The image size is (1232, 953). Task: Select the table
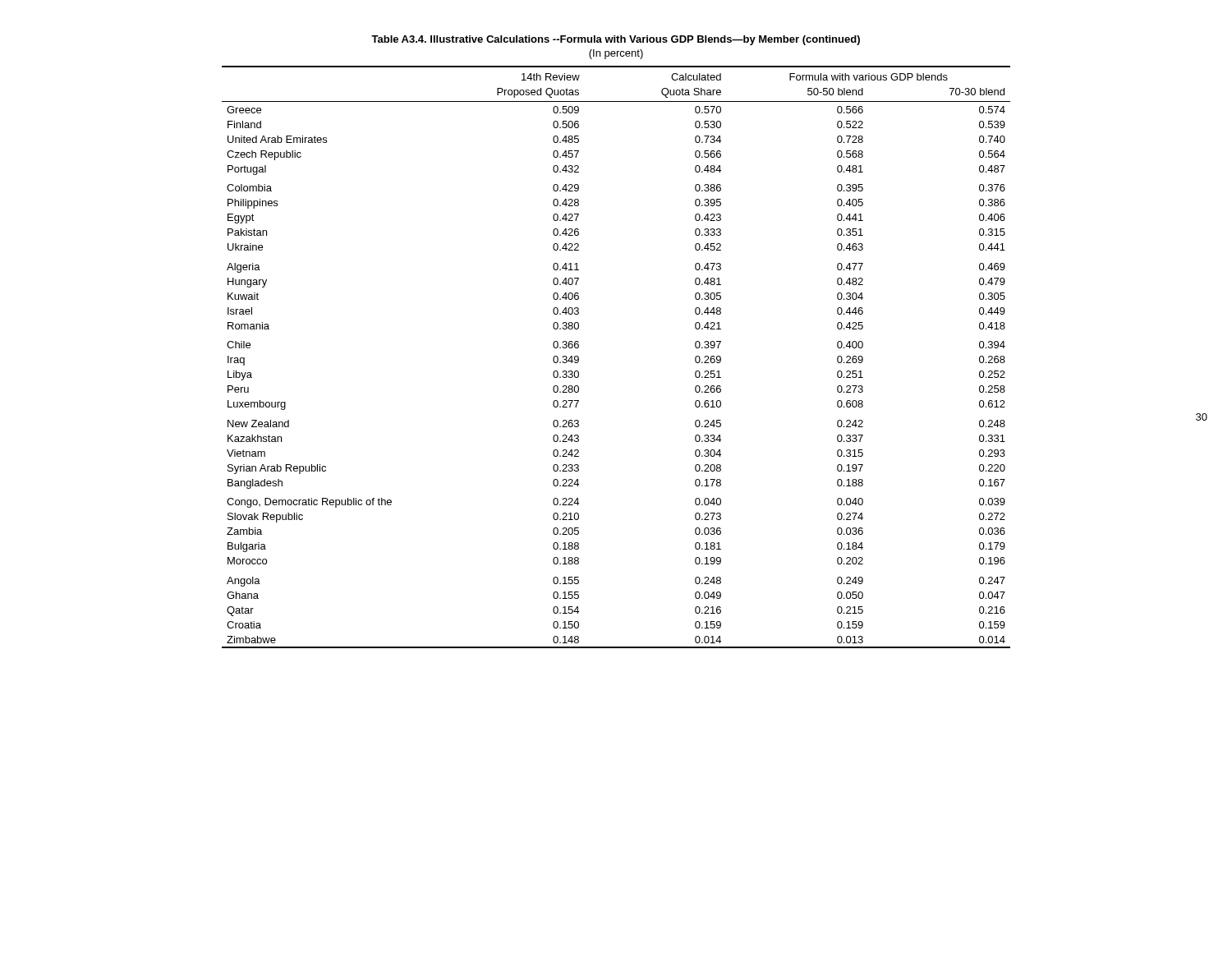click(x=616, y=358)
